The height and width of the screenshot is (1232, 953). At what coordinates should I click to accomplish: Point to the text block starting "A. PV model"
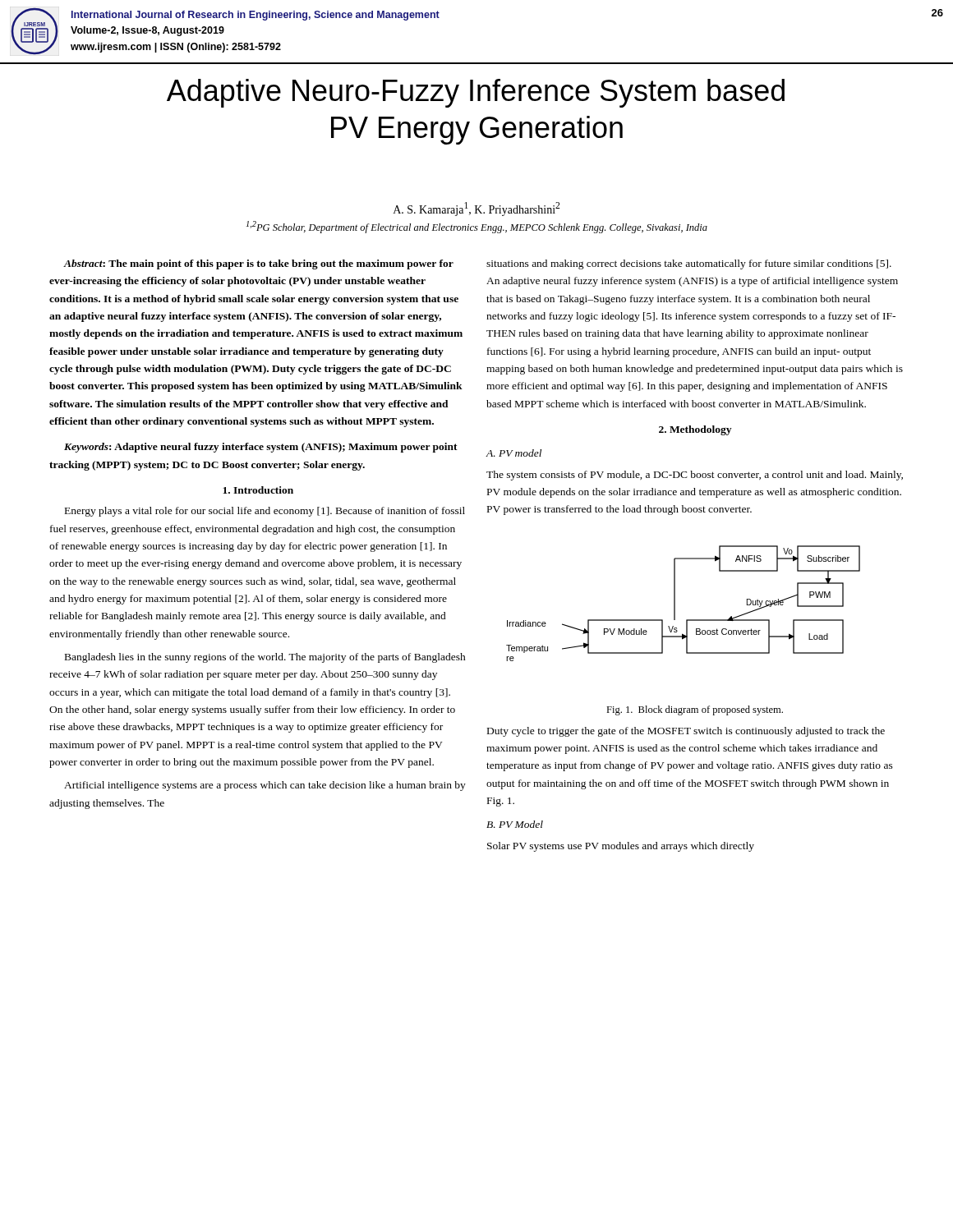tap(514, 453)
